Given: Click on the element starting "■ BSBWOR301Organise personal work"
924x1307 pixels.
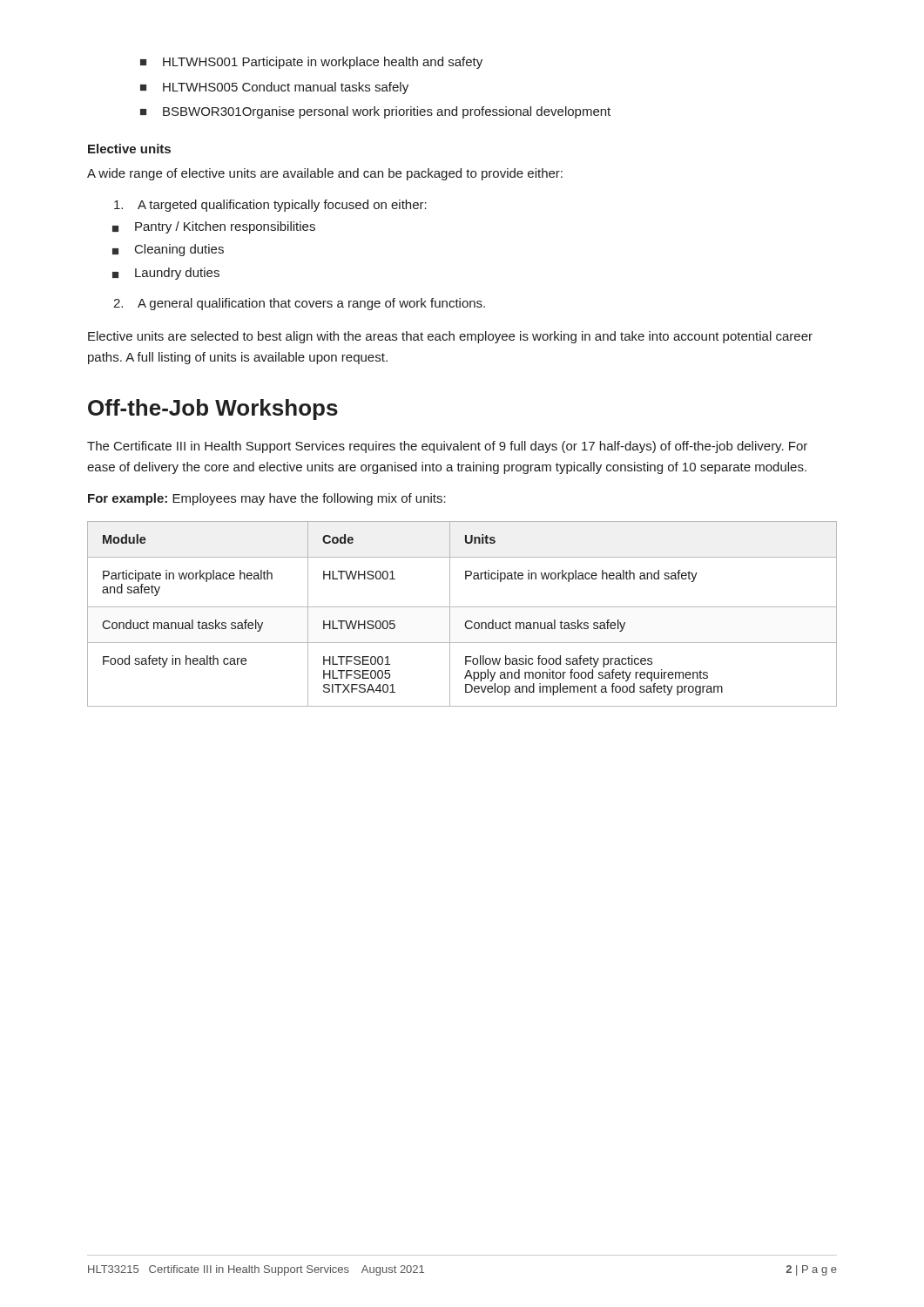Looking at the screenshot, I should coord(375,112).
